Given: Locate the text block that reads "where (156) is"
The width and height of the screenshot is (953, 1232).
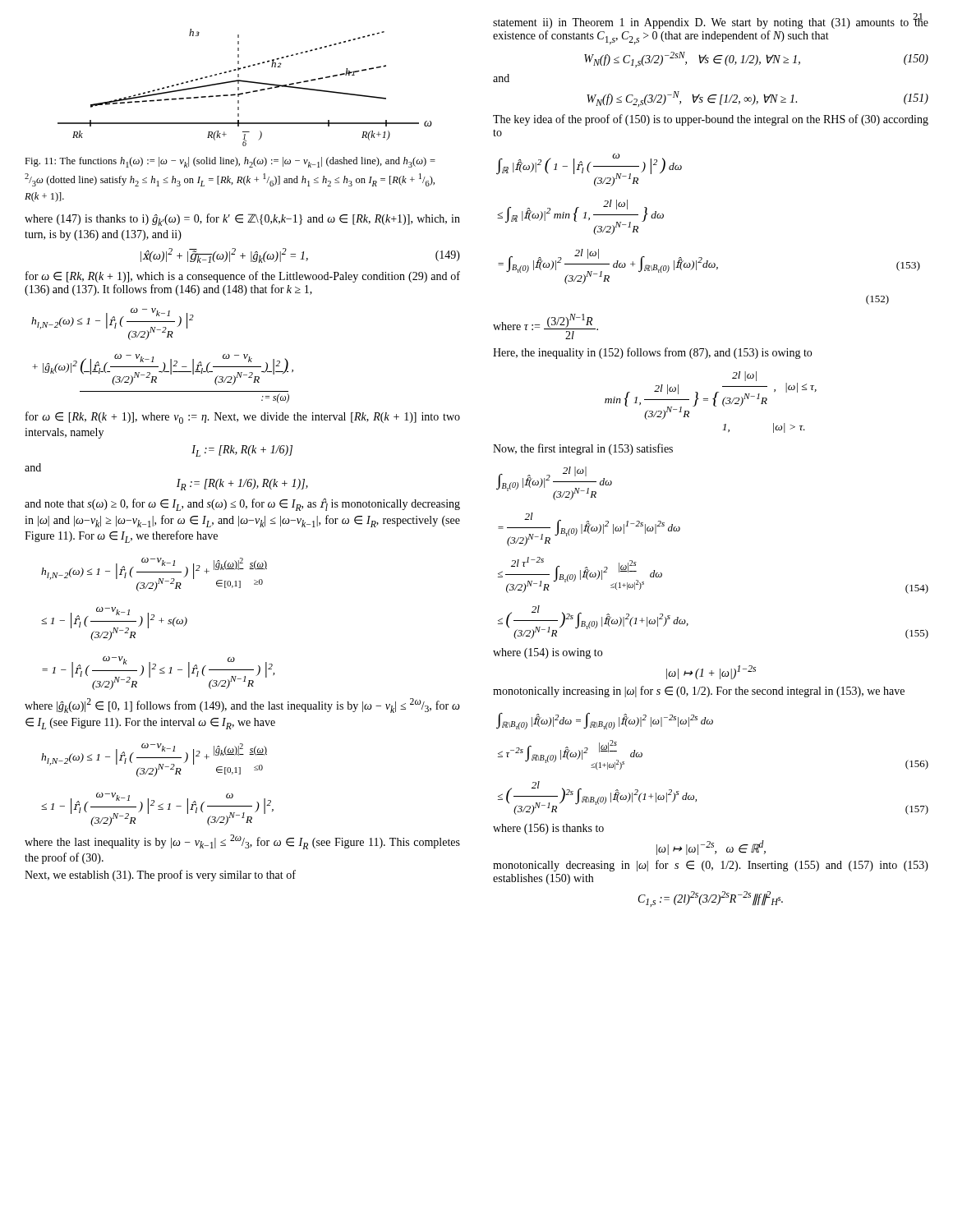Looking at the screenshot, I should coord(548,828).
